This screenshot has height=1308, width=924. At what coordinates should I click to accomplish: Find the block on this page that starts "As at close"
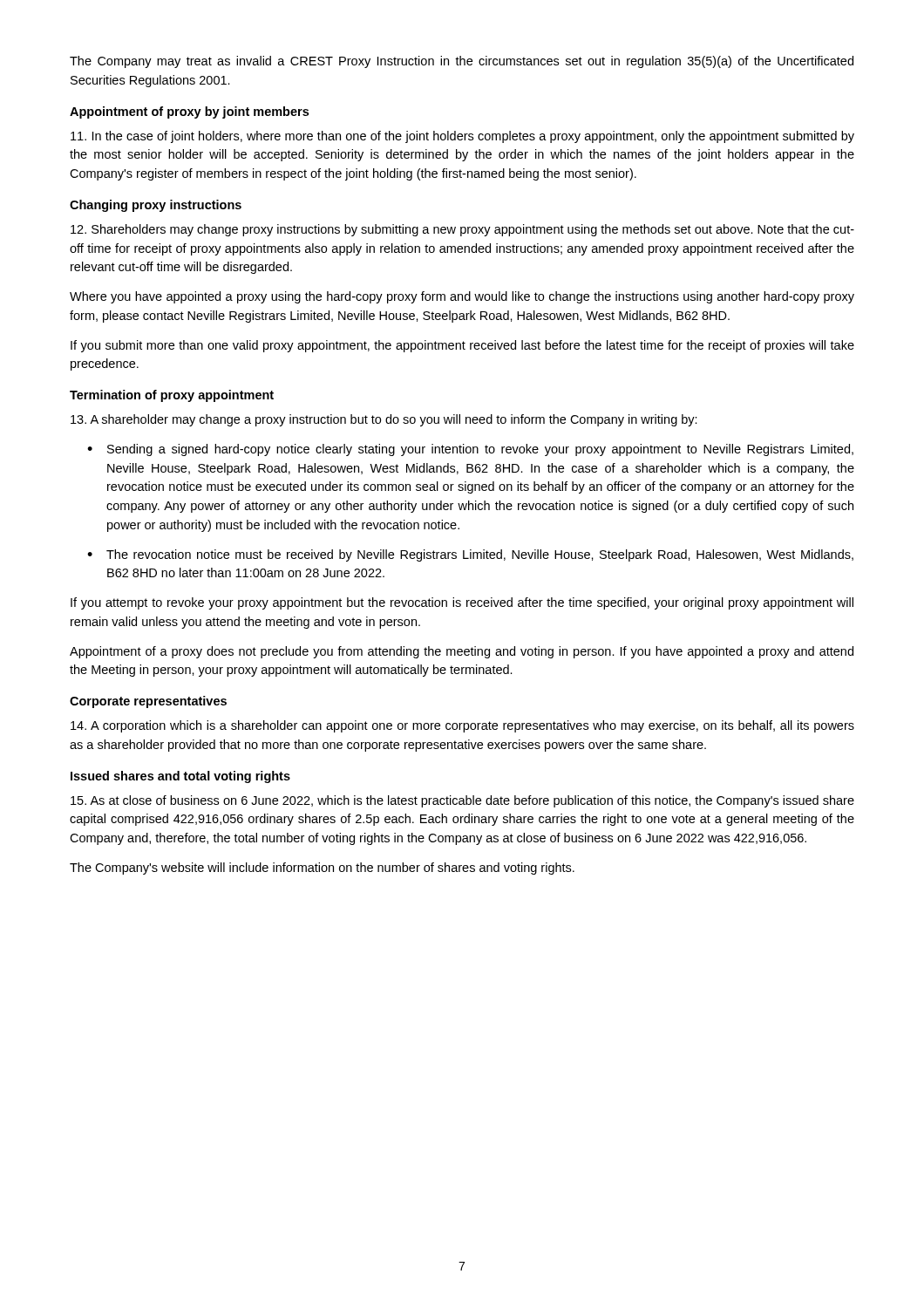pyautogui.click(x=462, y=819)
